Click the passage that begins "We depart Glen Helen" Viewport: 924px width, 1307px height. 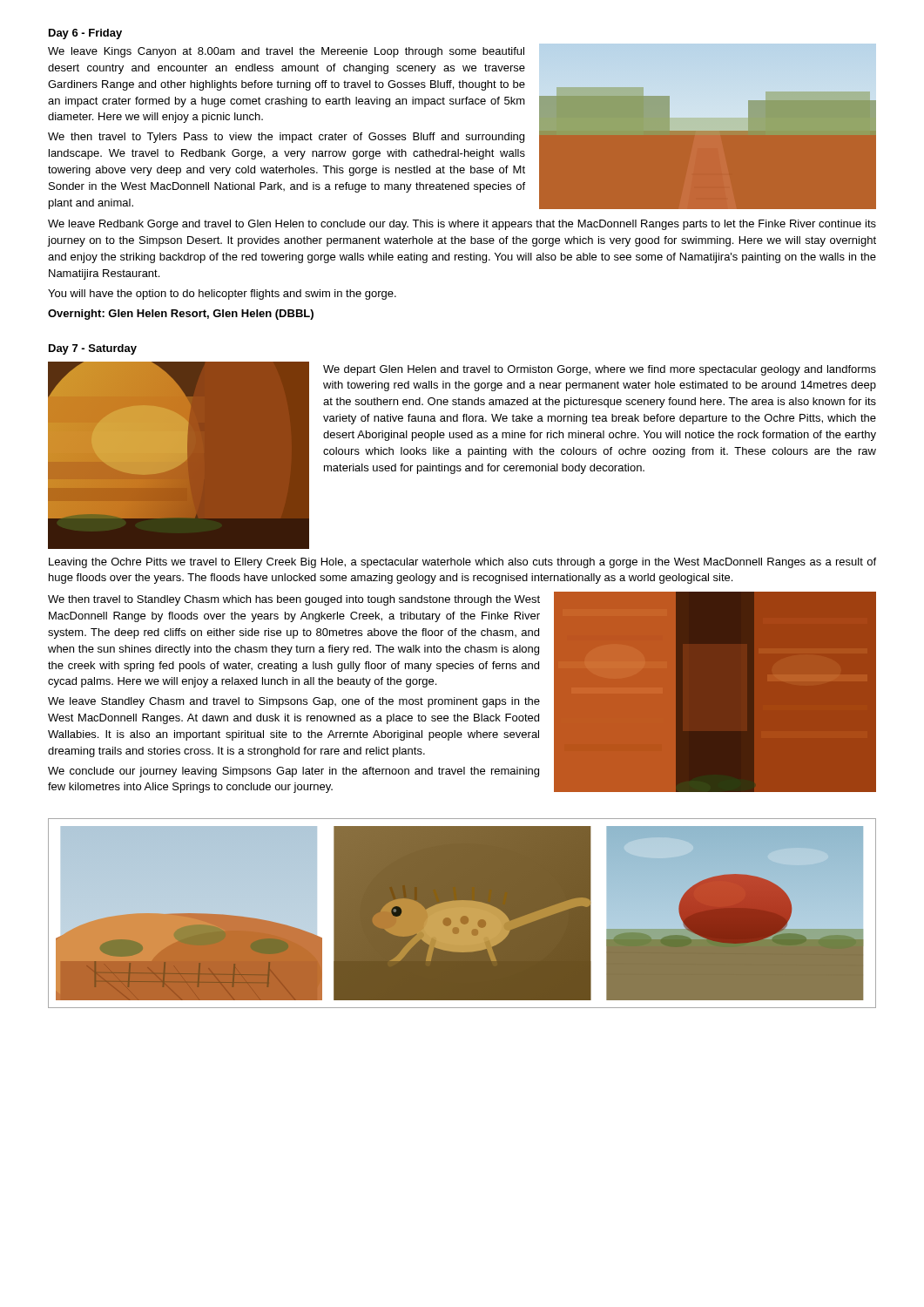point(600,419)
